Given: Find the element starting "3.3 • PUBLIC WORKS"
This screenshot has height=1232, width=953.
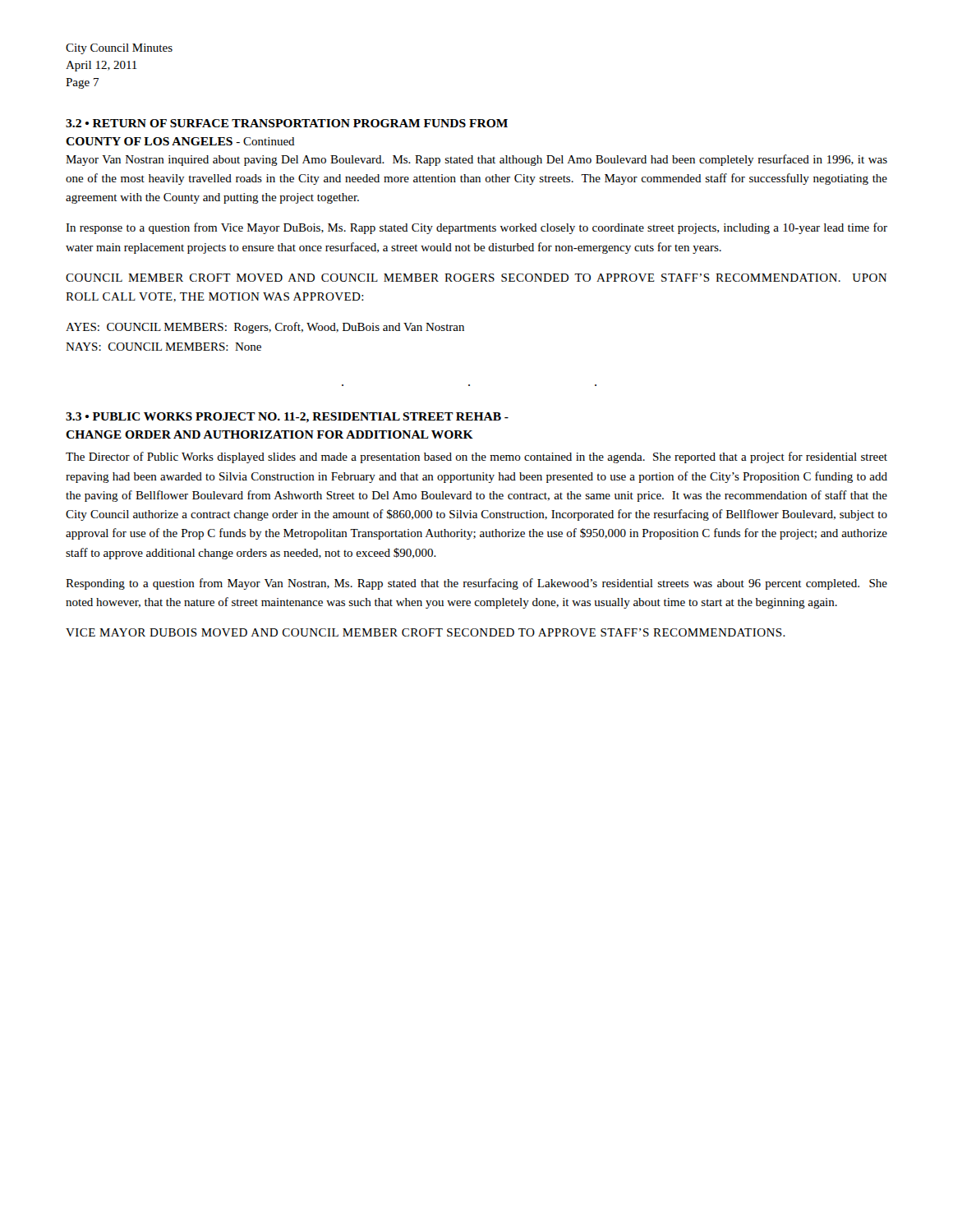Looking at the screenshot, I should pyautogui.click(x=287, y=425).
